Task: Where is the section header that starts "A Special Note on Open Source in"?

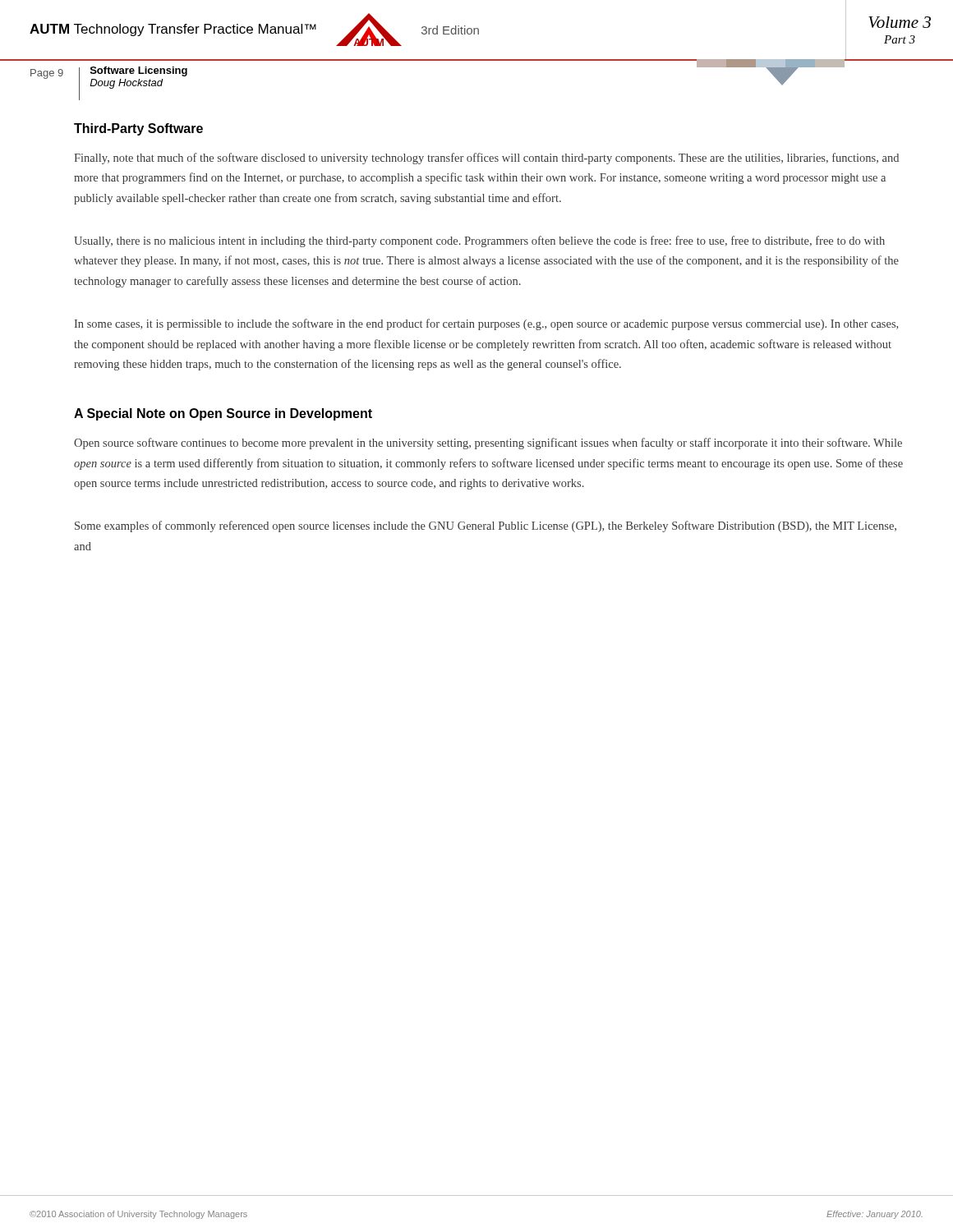Action: click(x=223, y=414)
